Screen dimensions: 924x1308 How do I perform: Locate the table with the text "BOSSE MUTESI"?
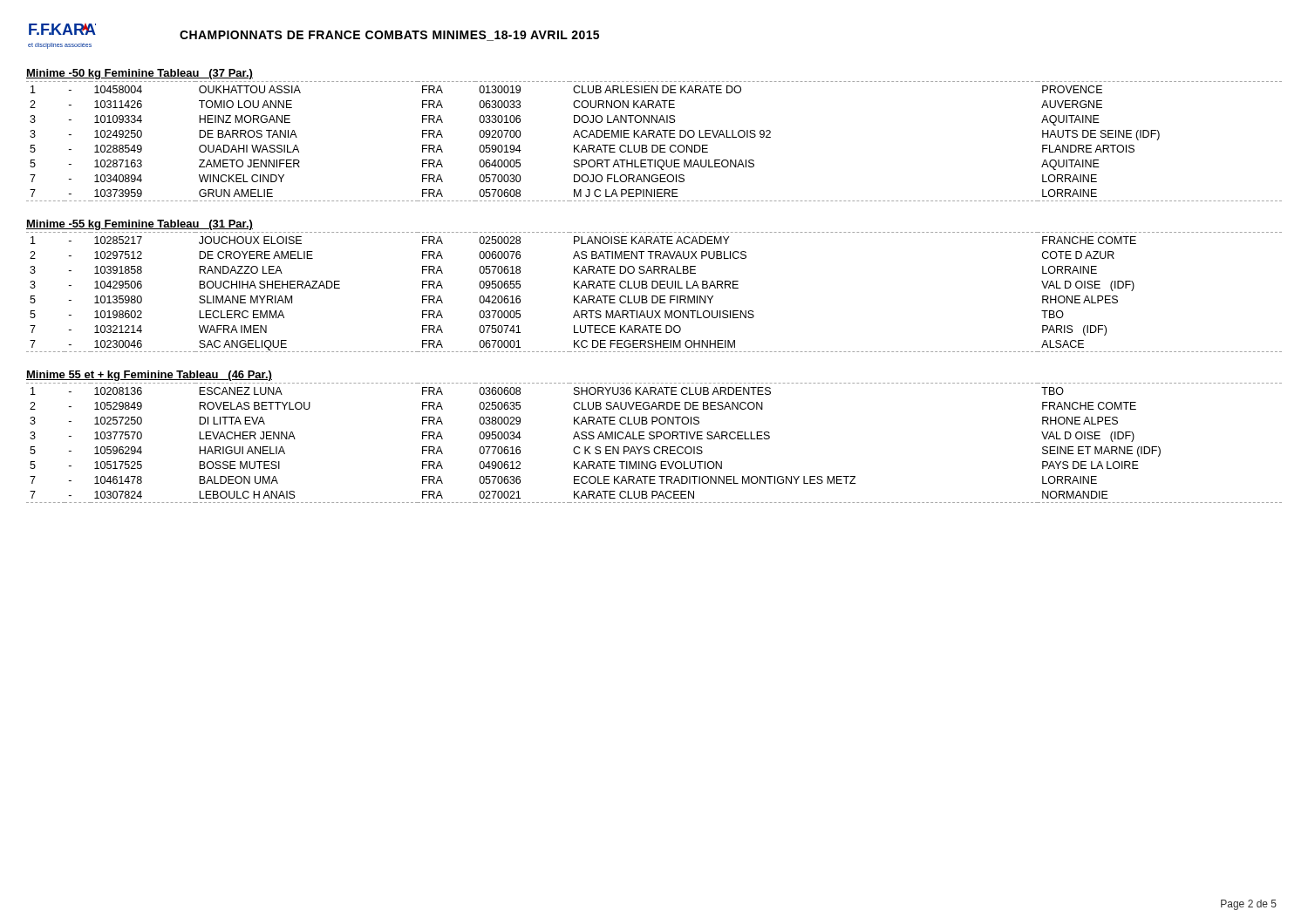coord(654,443)
